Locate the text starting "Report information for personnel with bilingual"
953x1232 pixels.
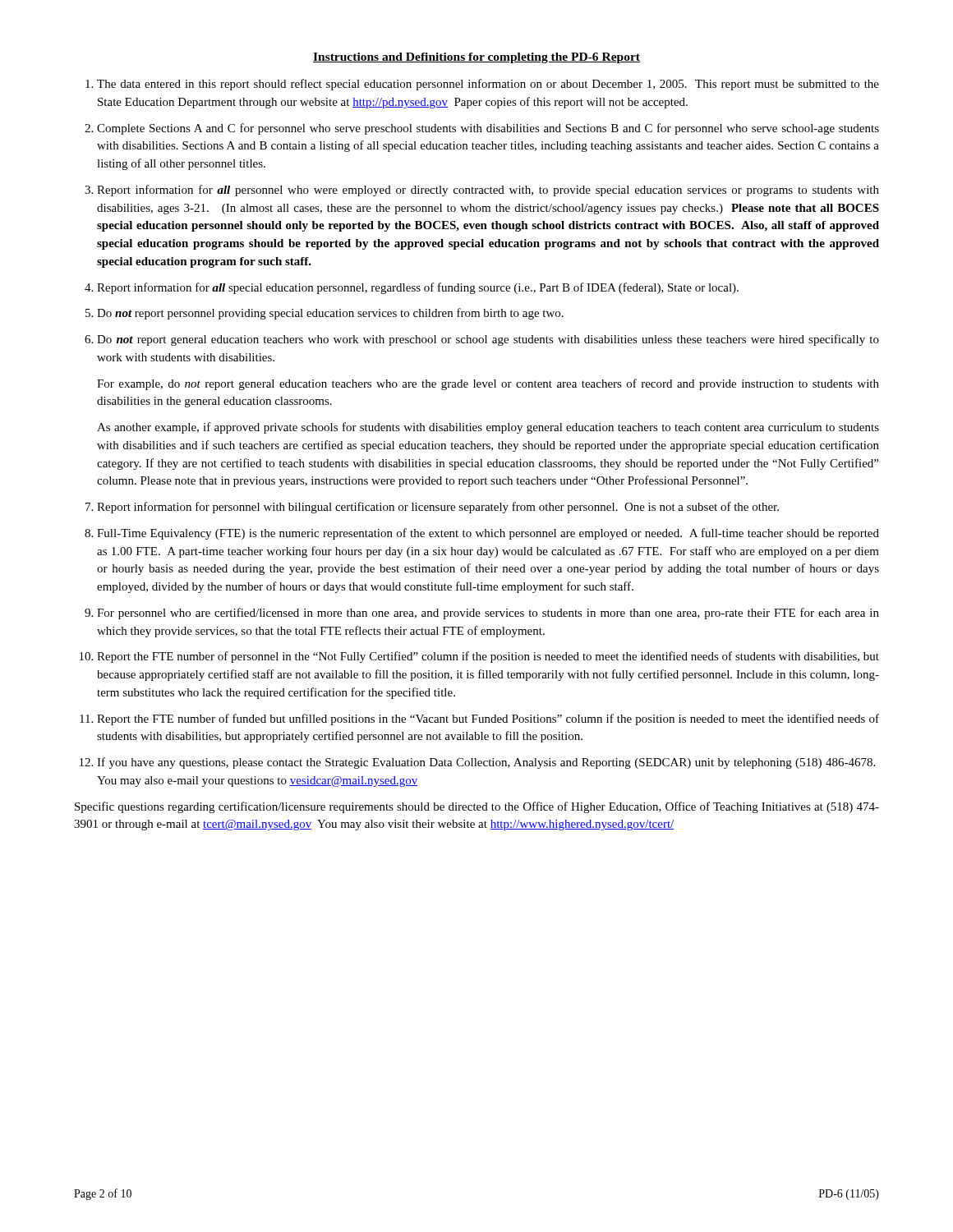pos(438,507)
